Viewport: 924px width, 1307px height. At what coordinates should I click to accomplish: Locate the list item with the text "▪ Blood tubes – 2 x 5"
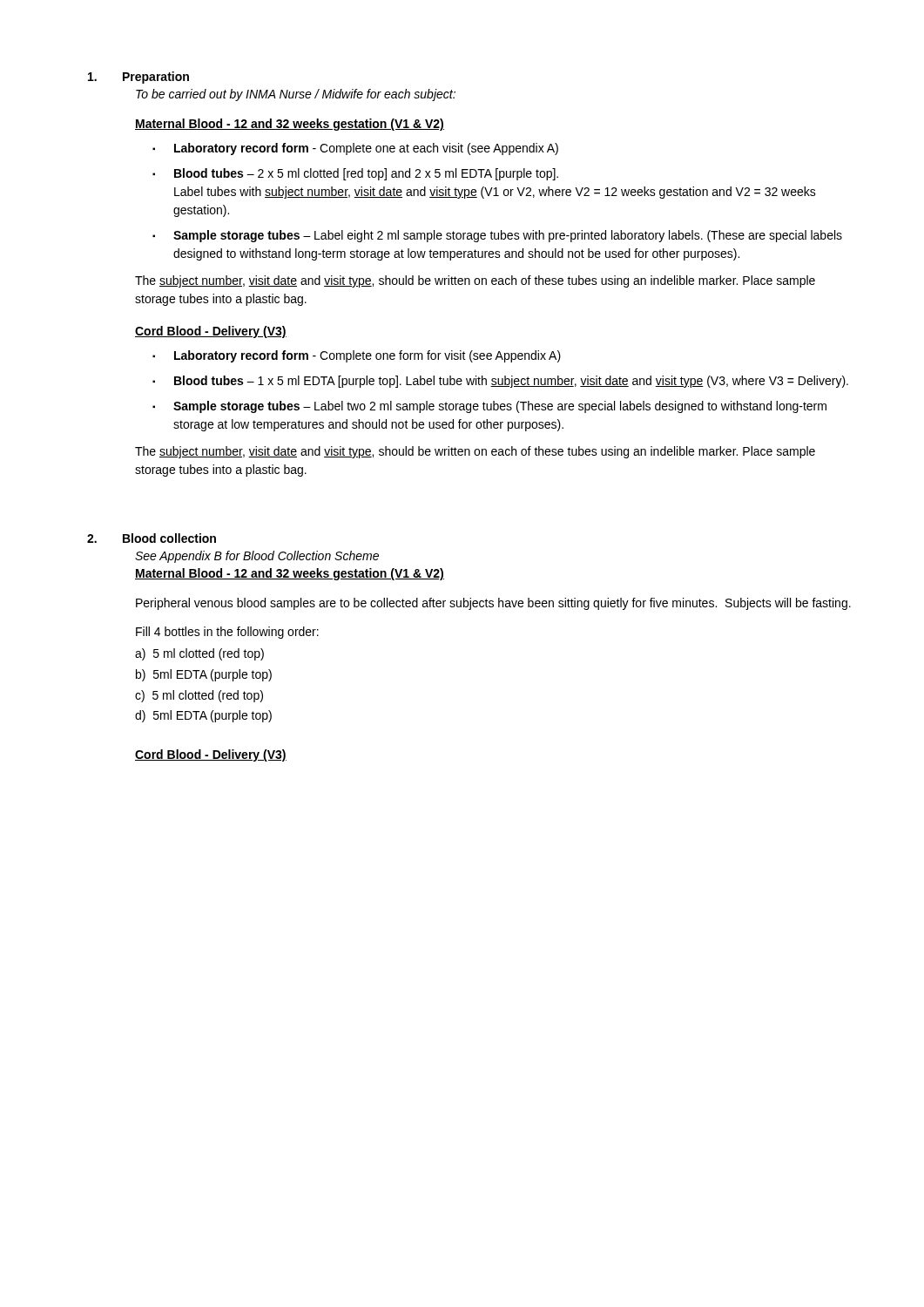click(x=503, y=192)
